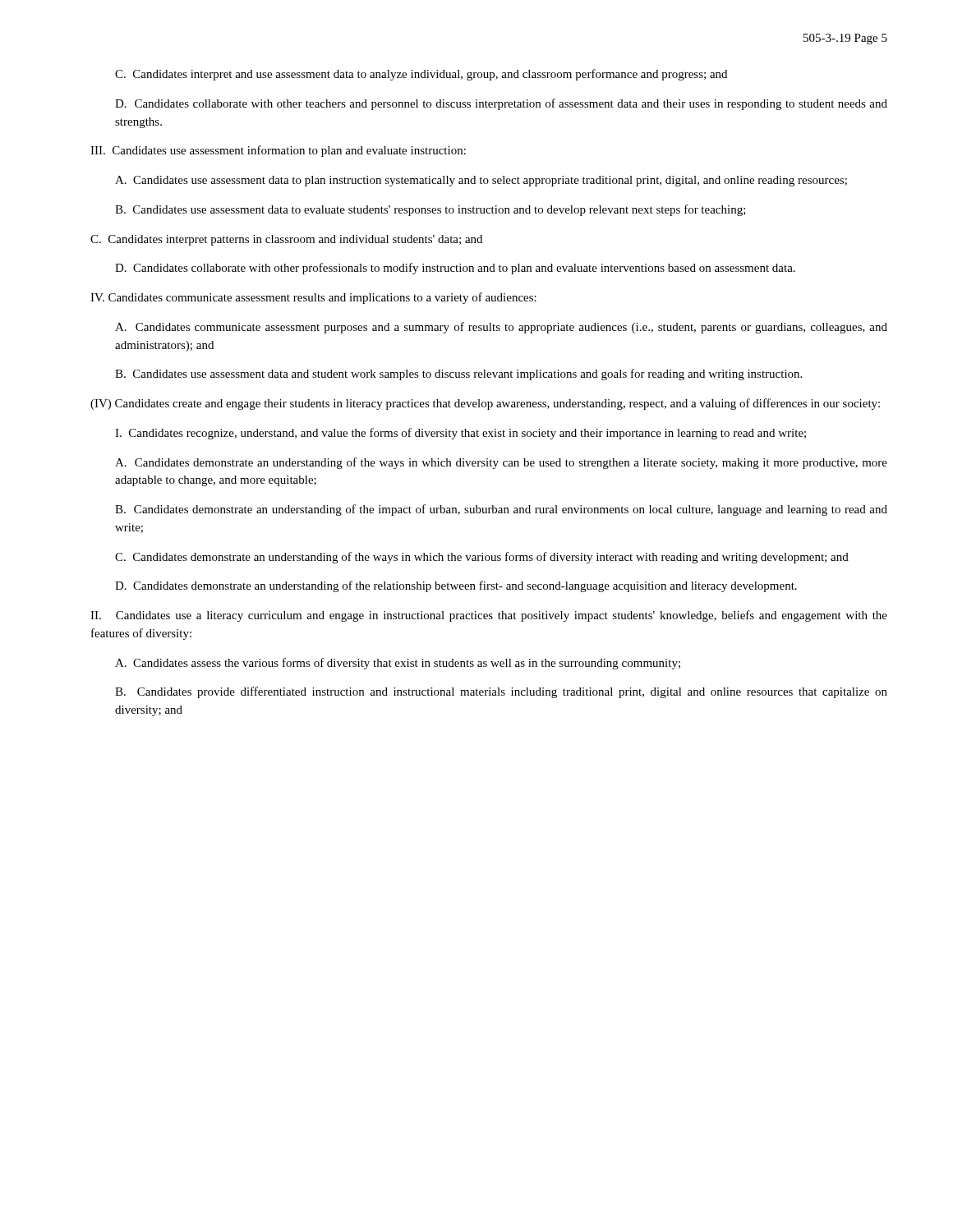Navigate to the region starting "I. Candidates recognize, understand,"
The image size is (953, 1232).
461,433
